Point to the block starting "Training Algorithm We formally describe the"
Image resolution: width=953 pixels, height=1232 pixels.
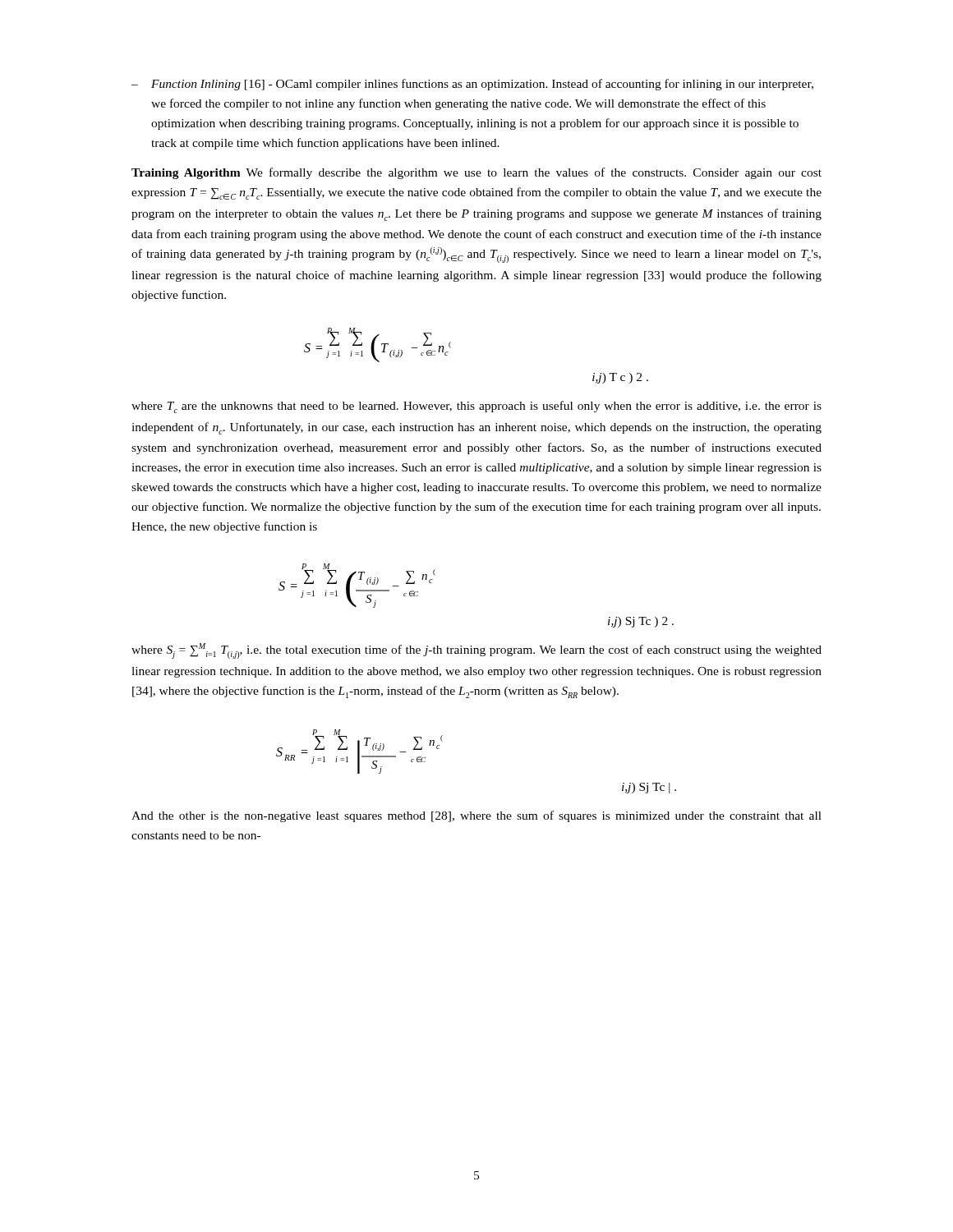(x=476, y=233)
